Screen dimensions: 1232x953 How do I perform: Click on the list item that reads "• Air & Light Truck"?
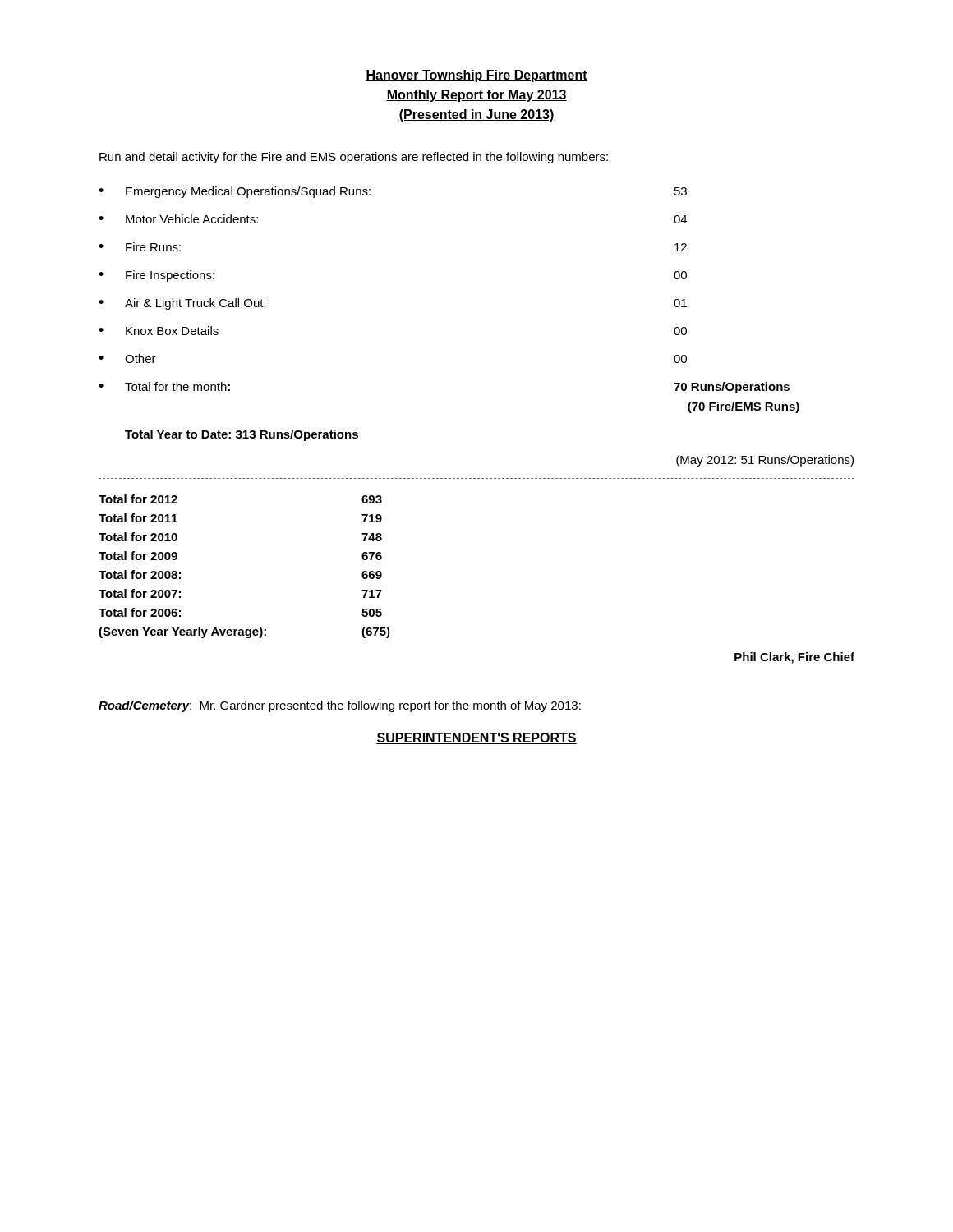193,303
